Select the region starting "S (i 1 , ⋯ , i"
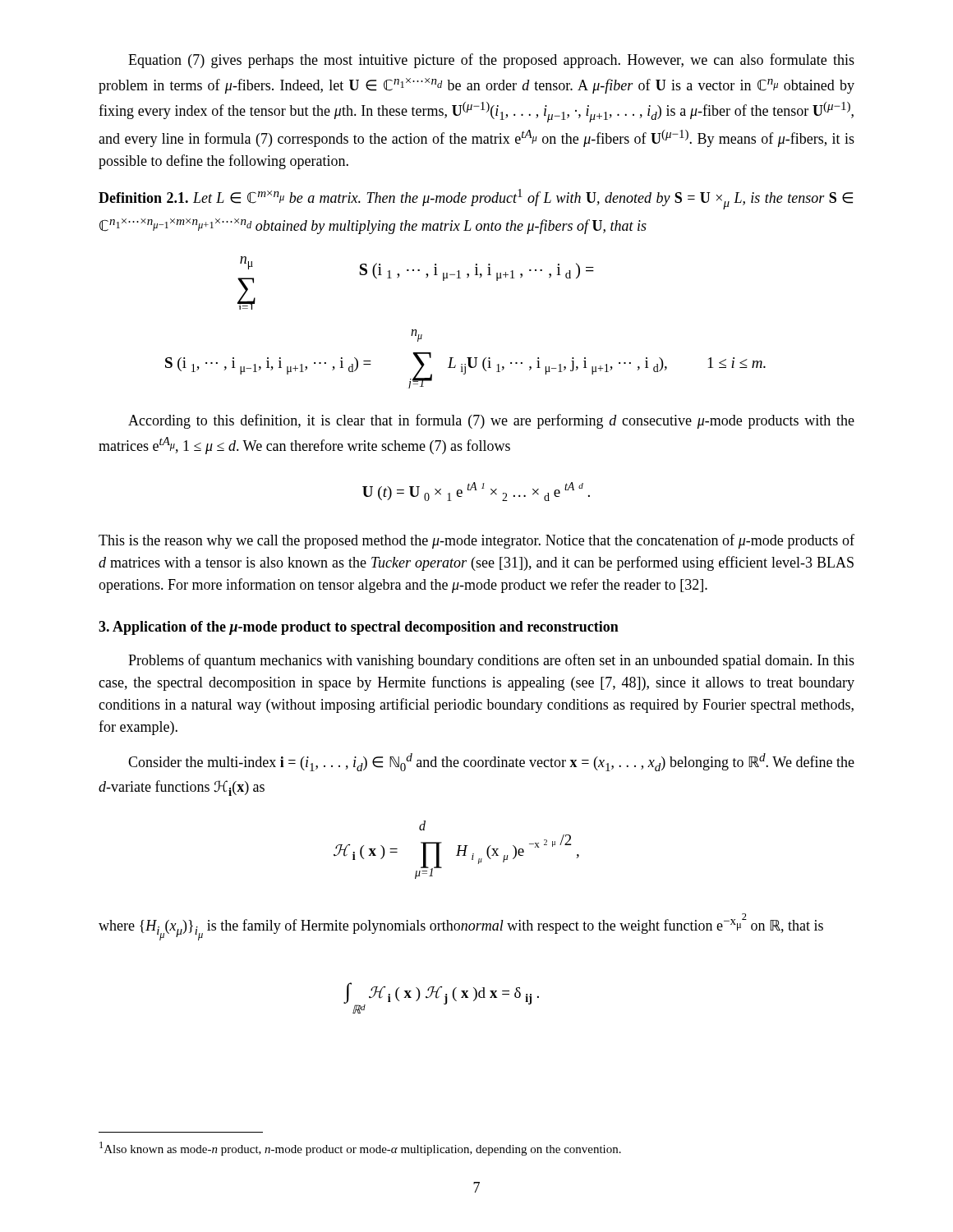 (x=477, y=275)
